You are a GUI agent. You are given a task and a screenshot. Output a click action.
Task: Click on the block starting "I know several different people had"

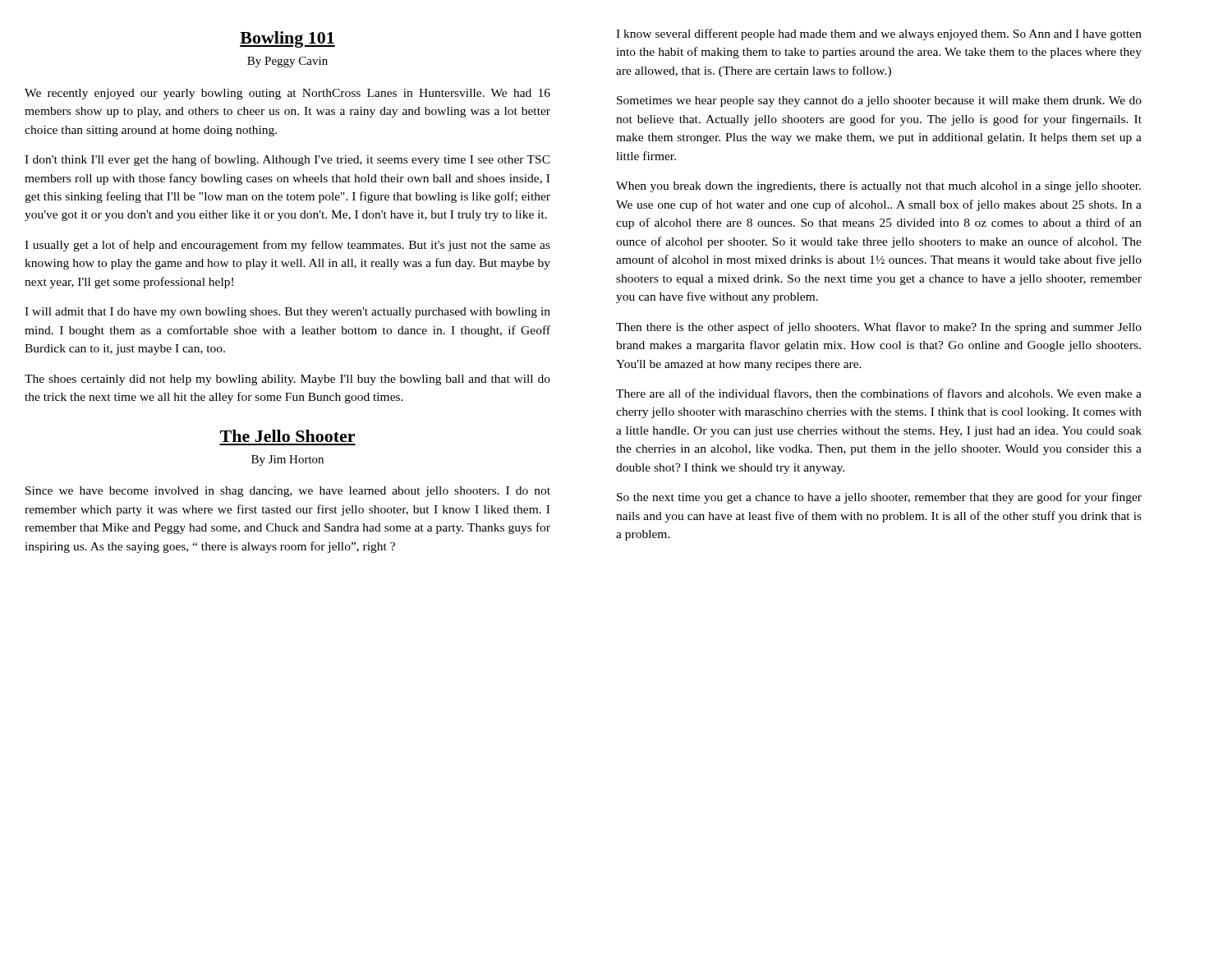point(879,52)
